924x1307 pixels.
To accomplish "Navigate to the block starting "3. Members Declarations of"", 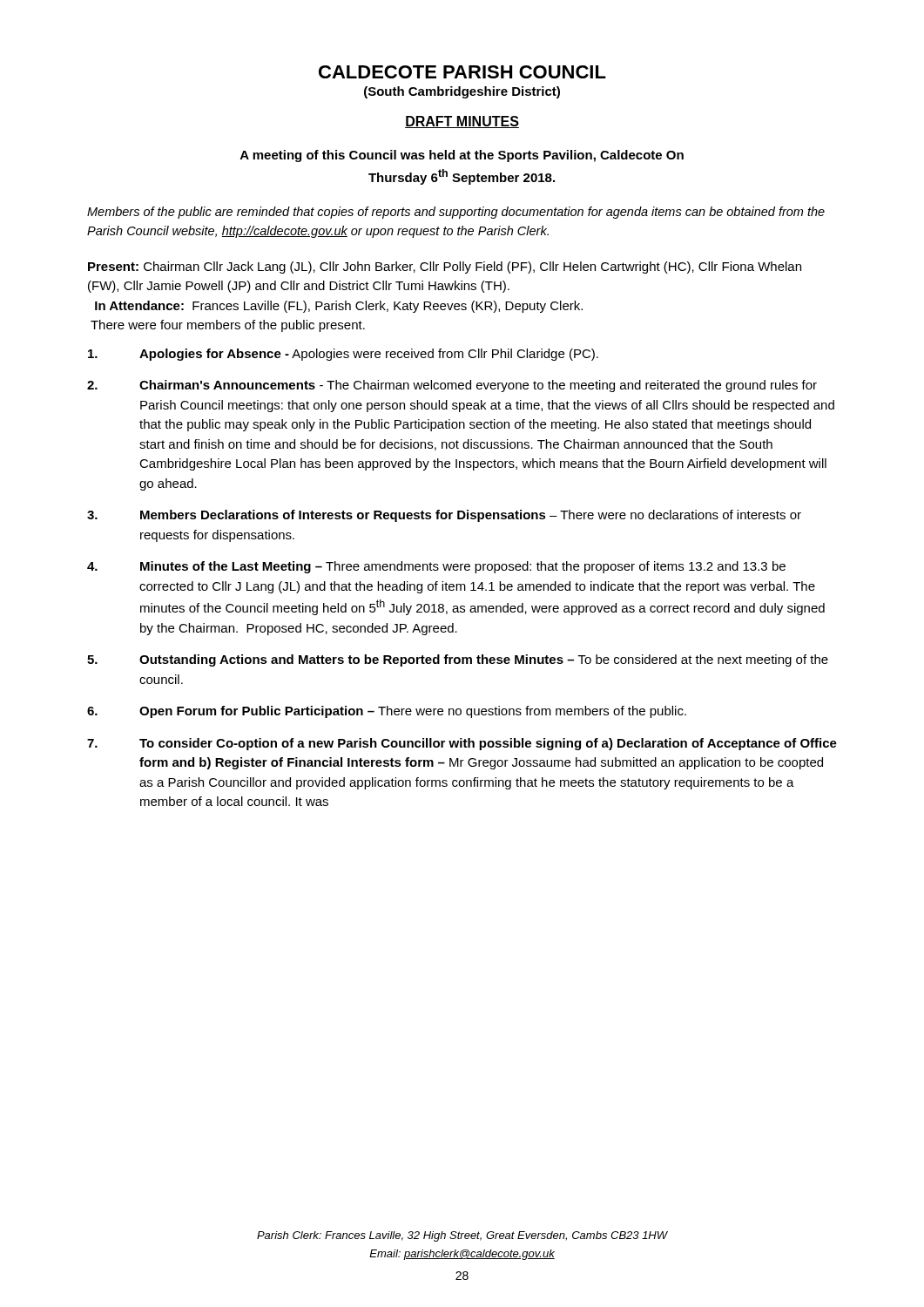I will (462, 525).
